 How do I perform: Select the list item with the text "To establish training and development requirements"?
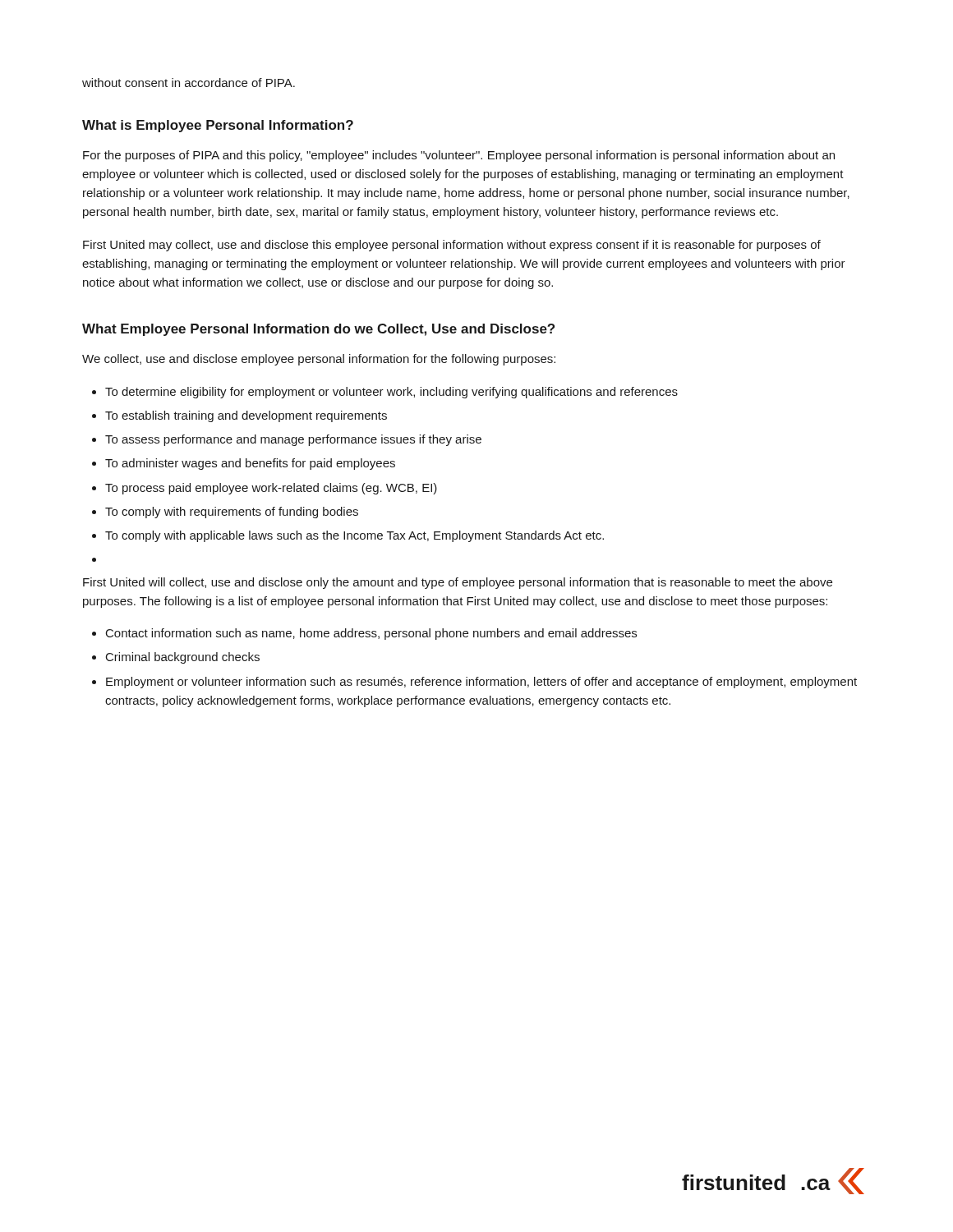click(246, 415)
